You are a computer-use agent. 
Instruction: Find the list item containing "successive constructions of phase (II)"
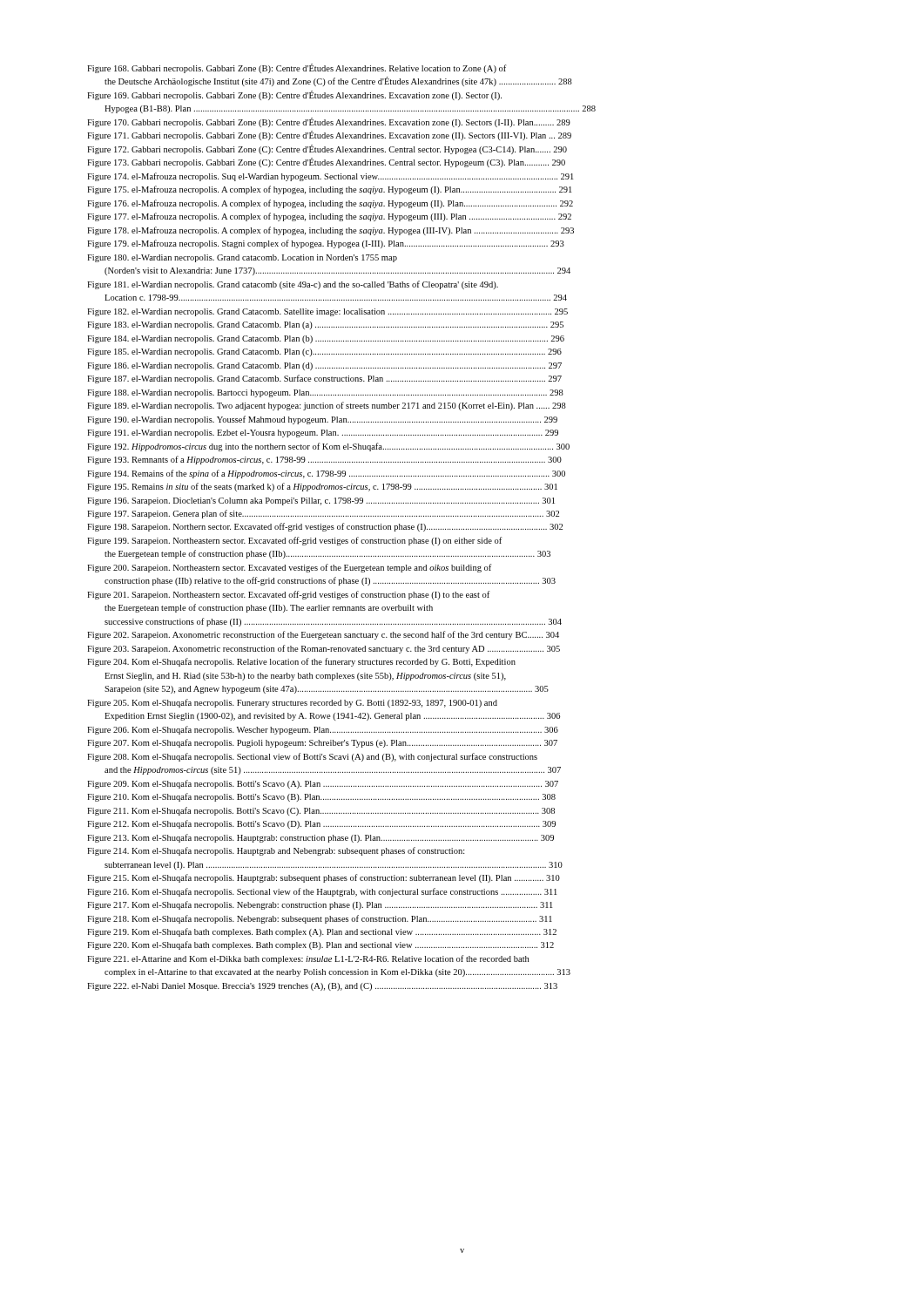pyautogui.click(x=324, y=622)
